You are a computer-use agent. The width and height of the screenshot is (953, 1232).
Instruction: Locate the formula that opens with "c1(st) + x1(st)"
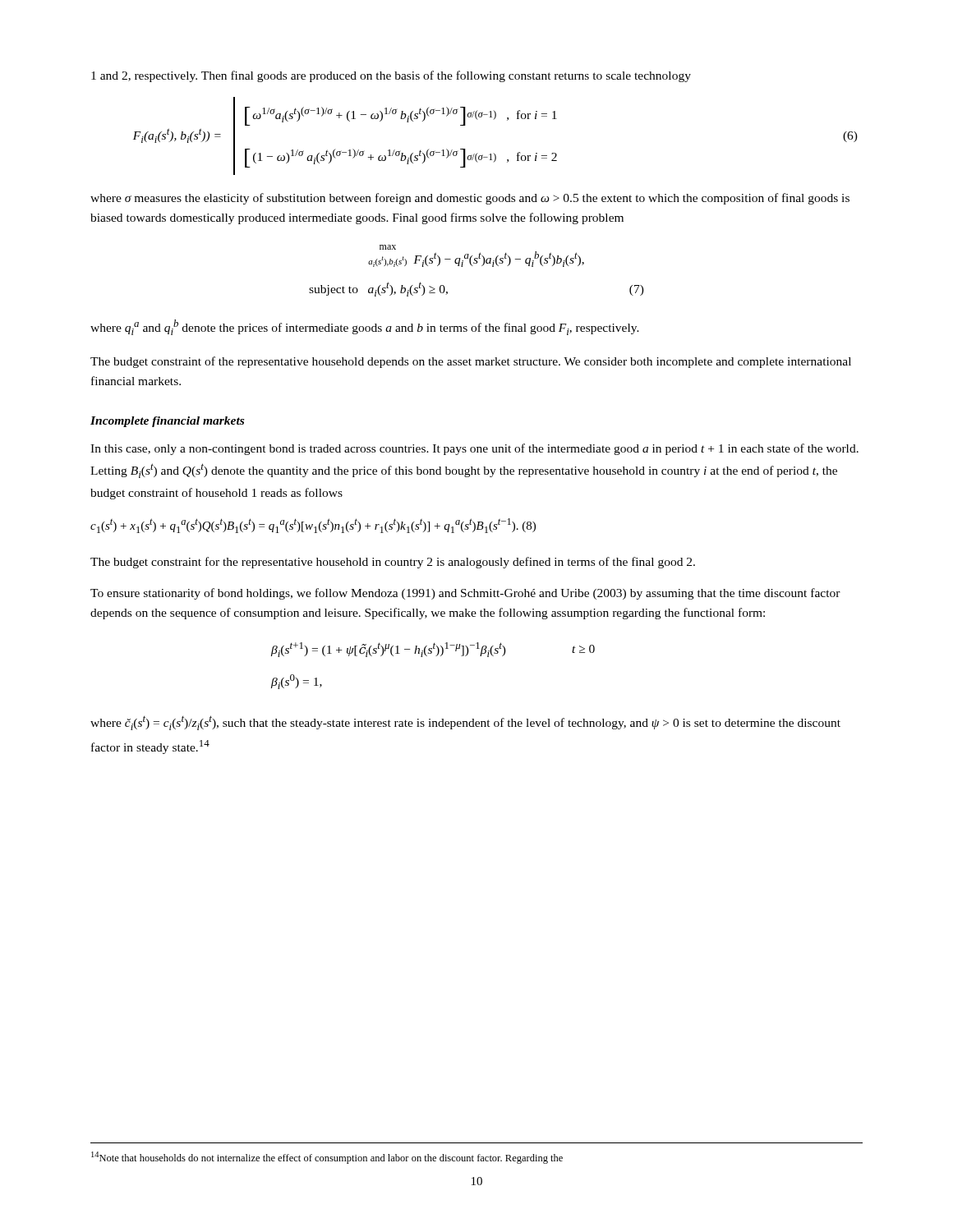tap(476, 526)
